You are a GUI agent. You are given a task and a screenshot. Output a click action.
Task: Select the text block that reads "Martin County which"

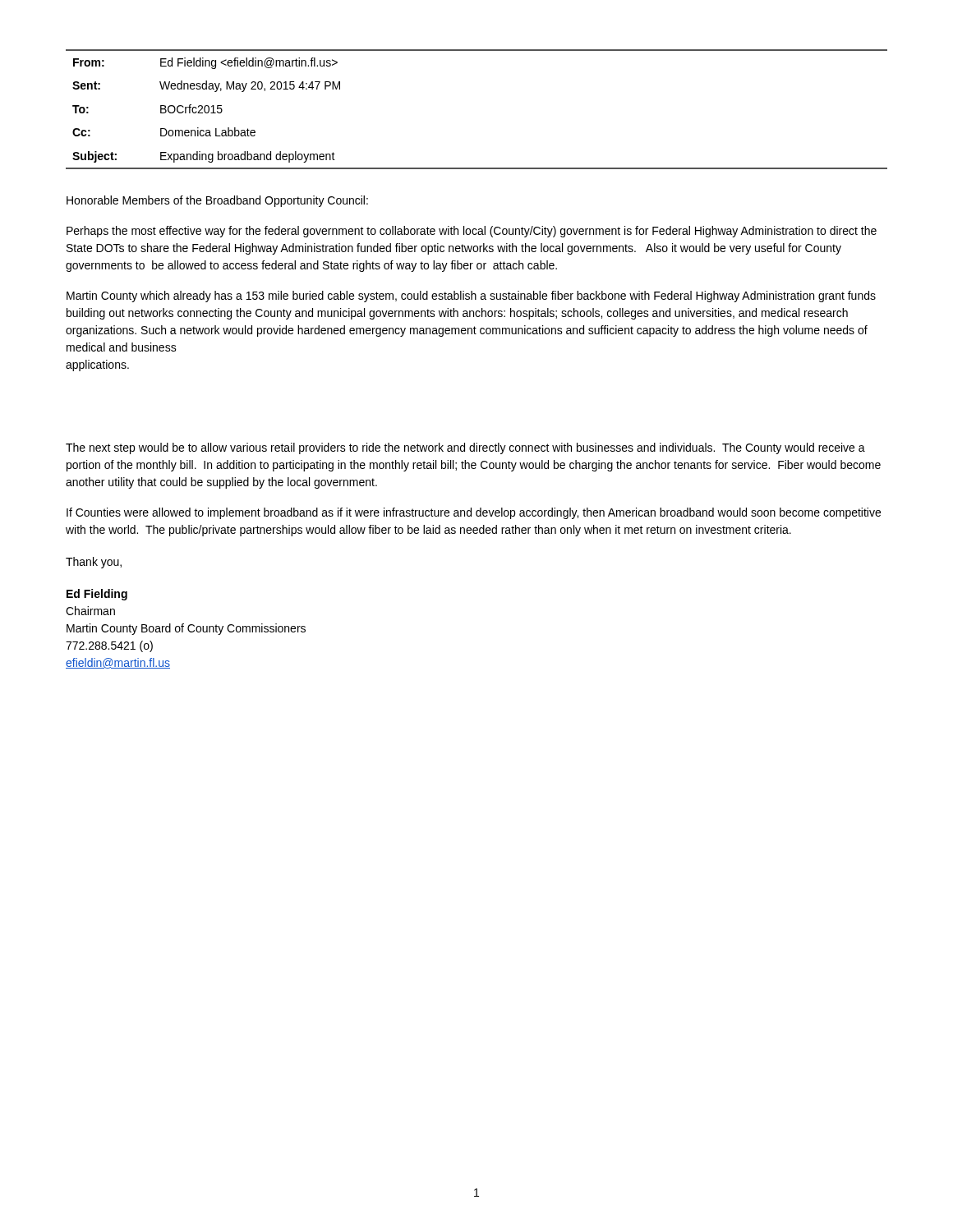point(471,330)
